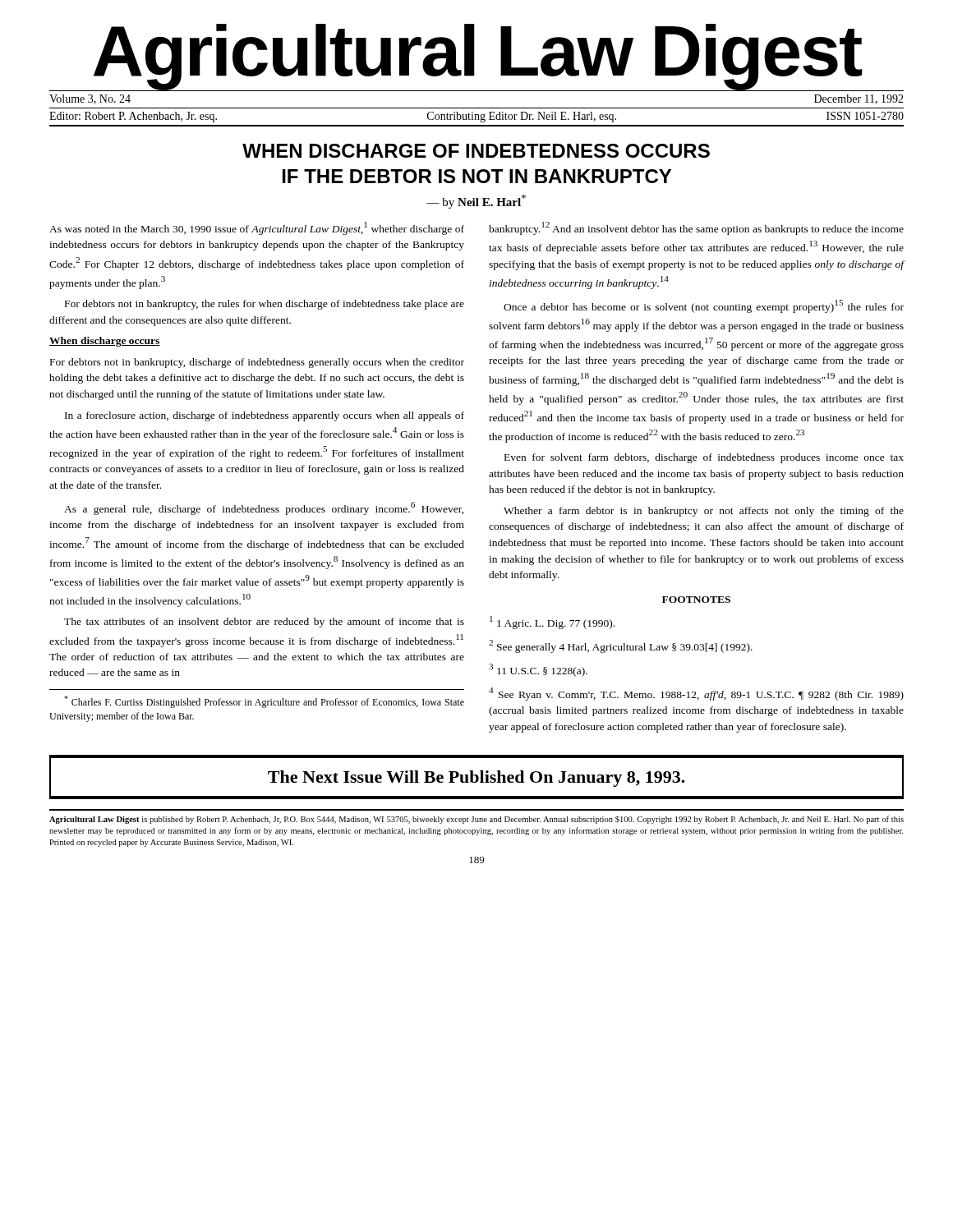Image resolution: width=953 pixels, height=1232 pixels.
Task: Select the text block containing "bankruptcy.12 And an"
Action: click(696, 476)
